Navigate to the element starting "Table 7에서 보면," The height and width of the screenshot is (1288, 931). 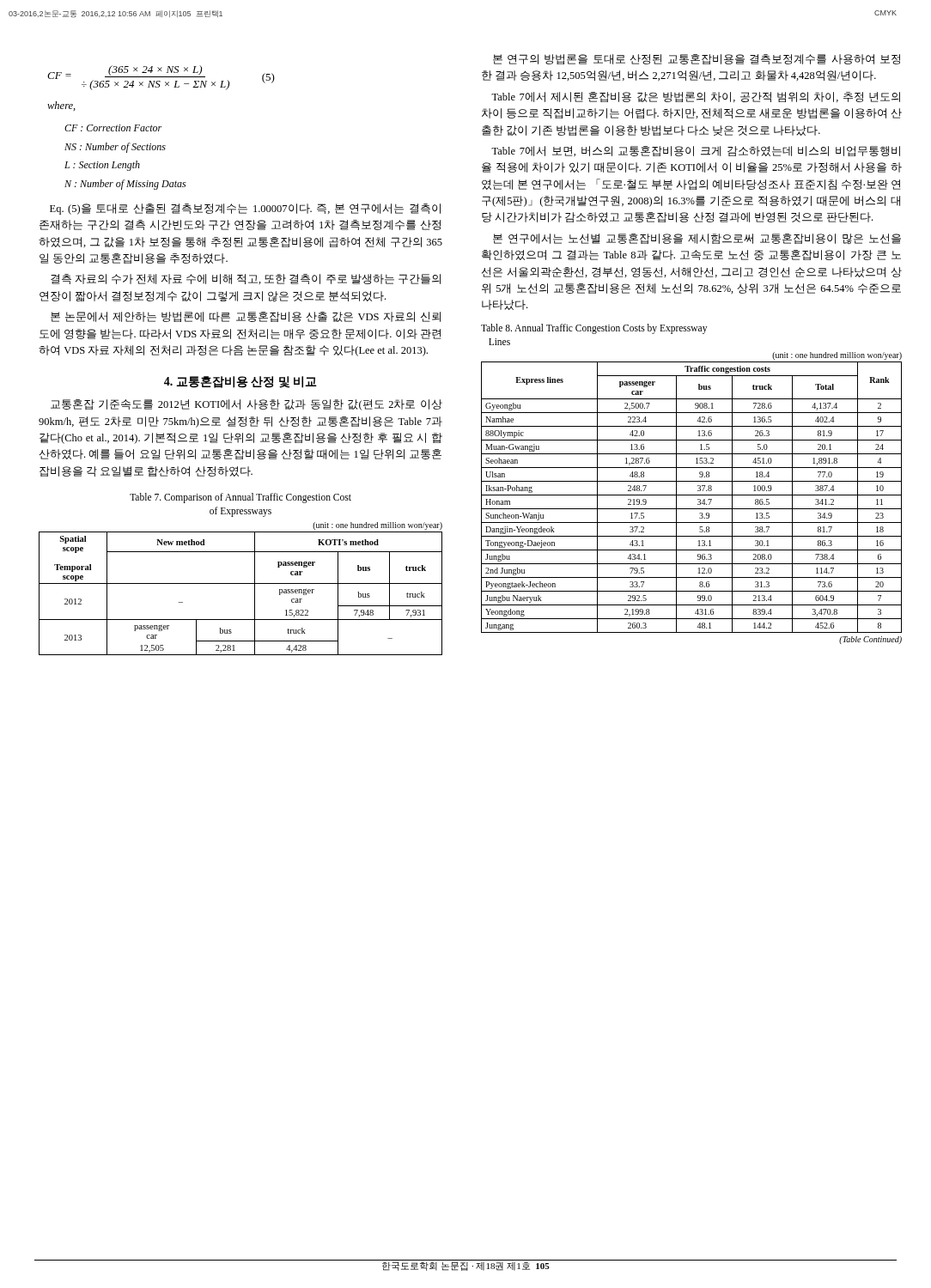point(691,184)
